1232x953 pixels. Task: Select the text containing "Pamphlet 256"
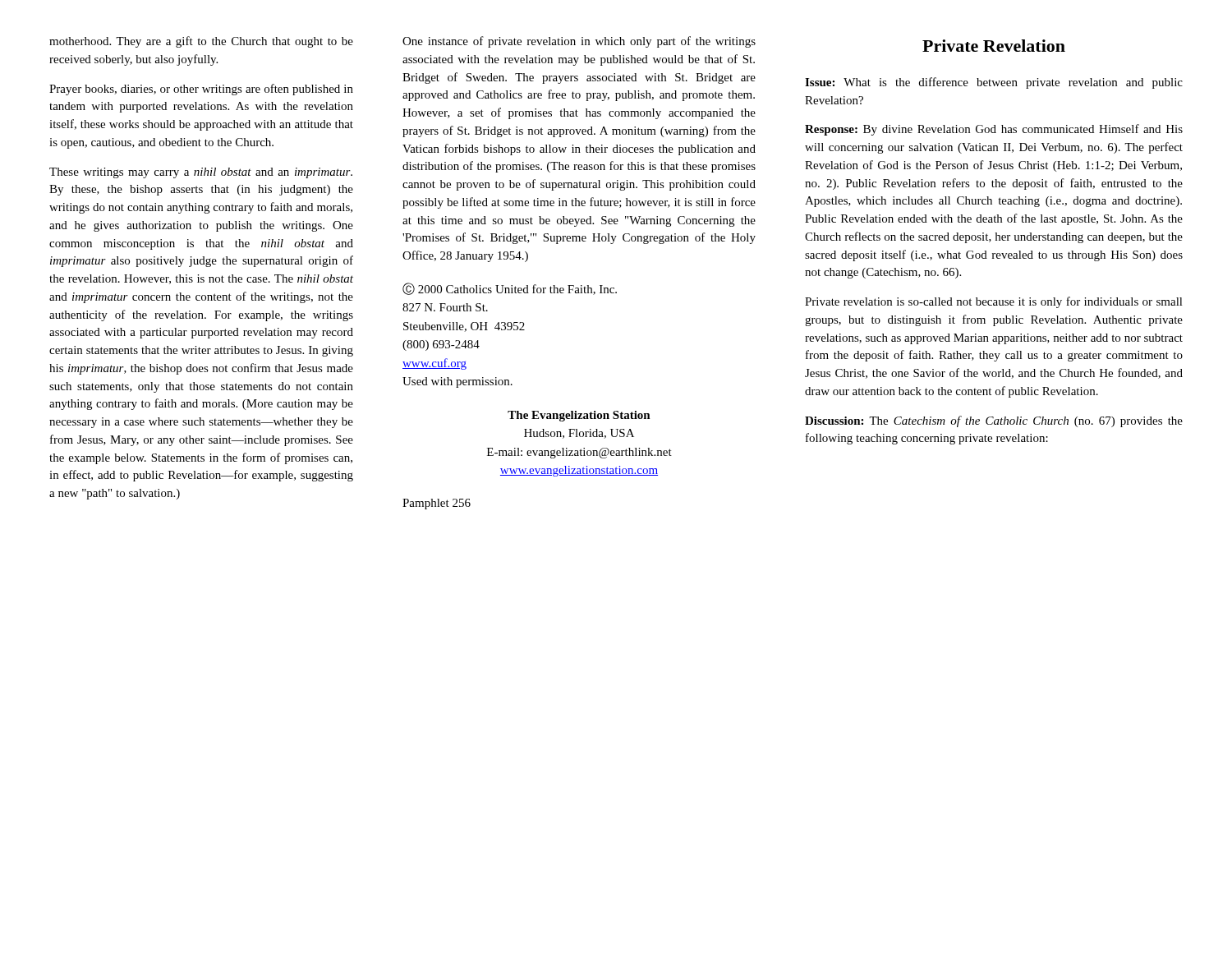click(x=436, y=503)
